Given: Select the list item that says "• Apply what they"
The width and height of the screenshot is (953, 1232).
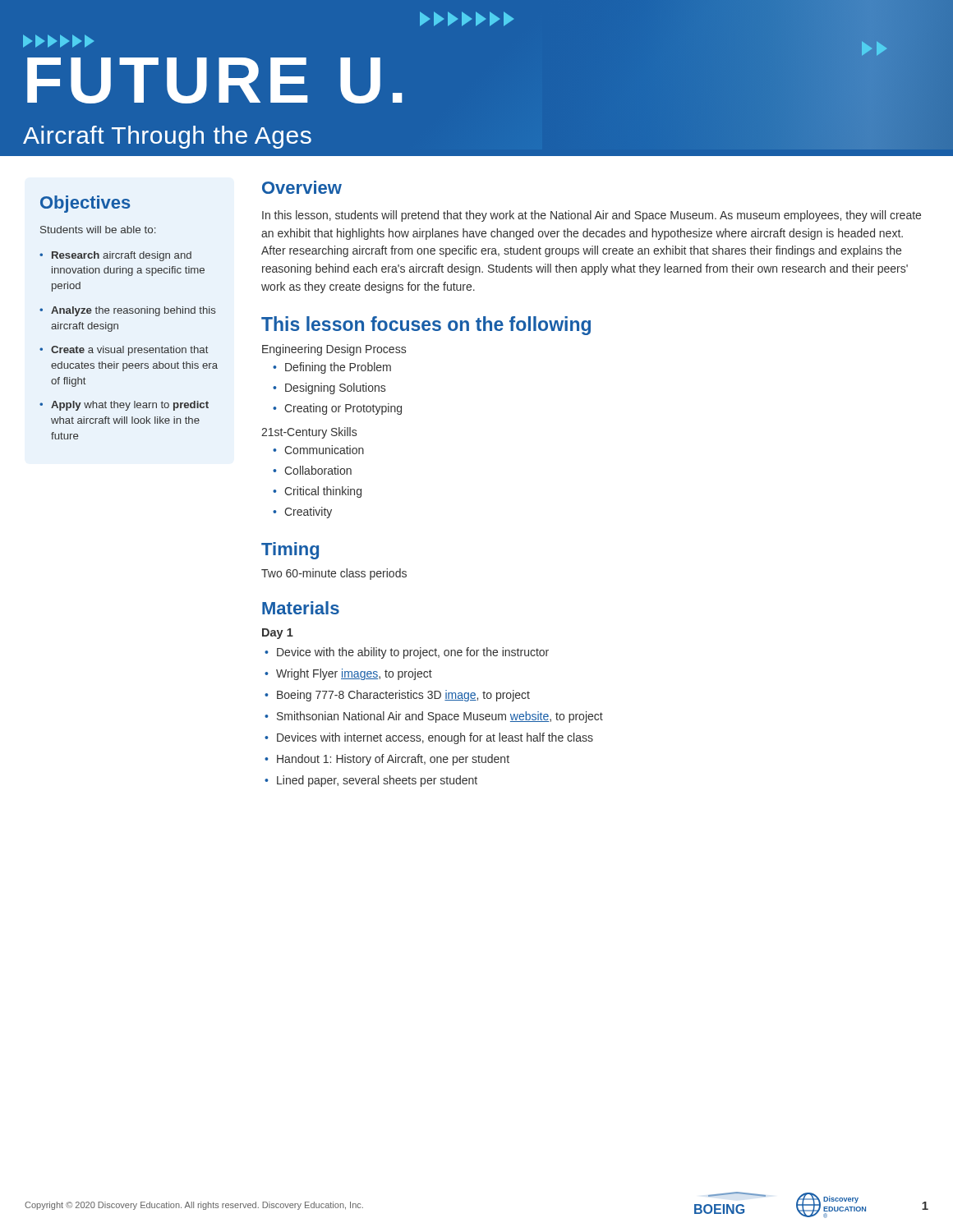Looking at the screenshot, I should [124, 420].
